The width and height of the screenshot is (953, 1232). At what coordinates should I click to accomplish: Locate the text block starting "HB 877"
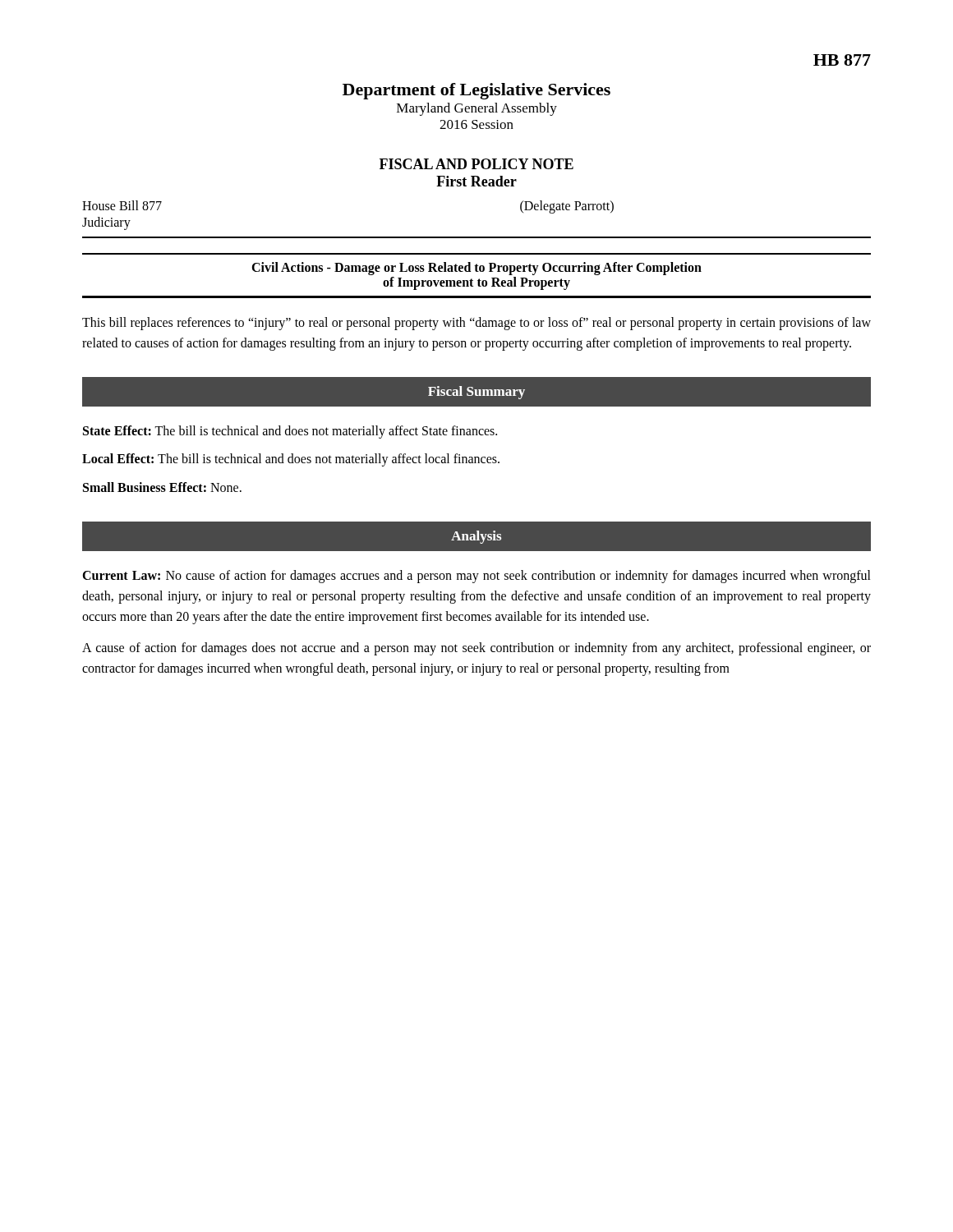click(842, 60)
